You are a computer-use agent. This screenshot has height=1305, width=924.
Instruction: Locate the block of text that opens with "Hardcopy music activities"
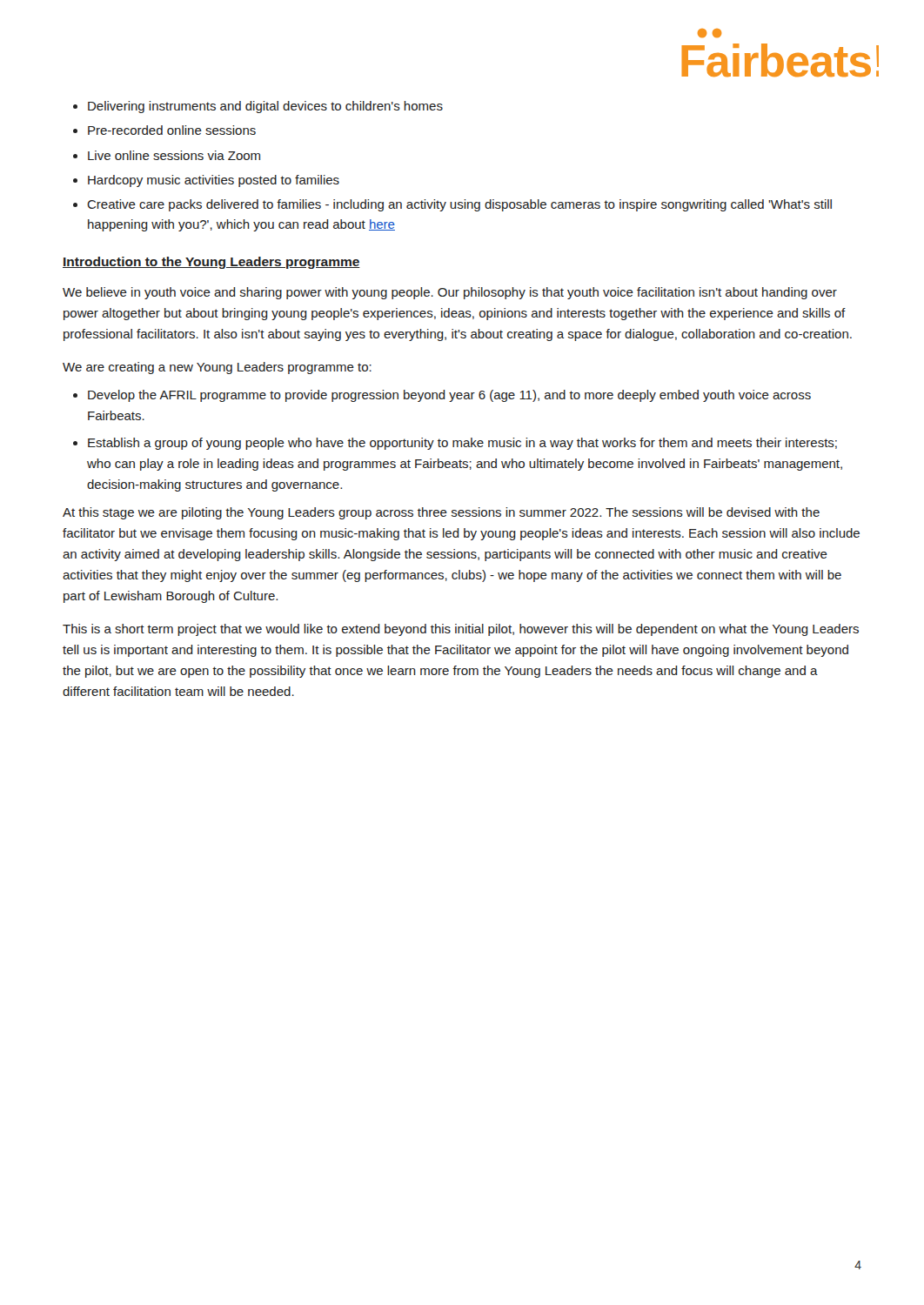tap(213, 179)
